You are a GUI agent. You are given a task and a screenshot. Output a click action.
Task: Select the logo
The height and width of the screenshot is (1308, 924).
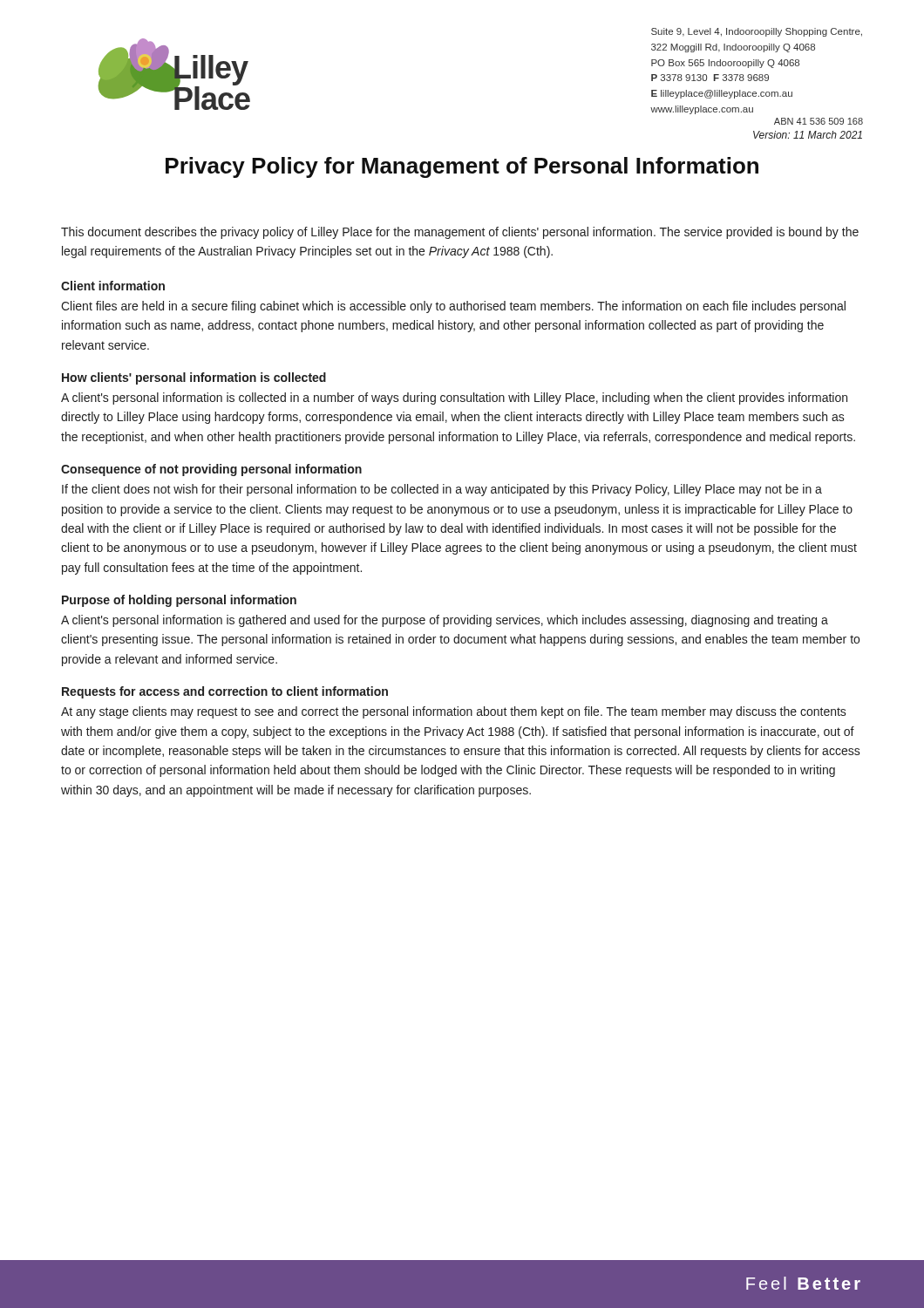pos(157,82)
